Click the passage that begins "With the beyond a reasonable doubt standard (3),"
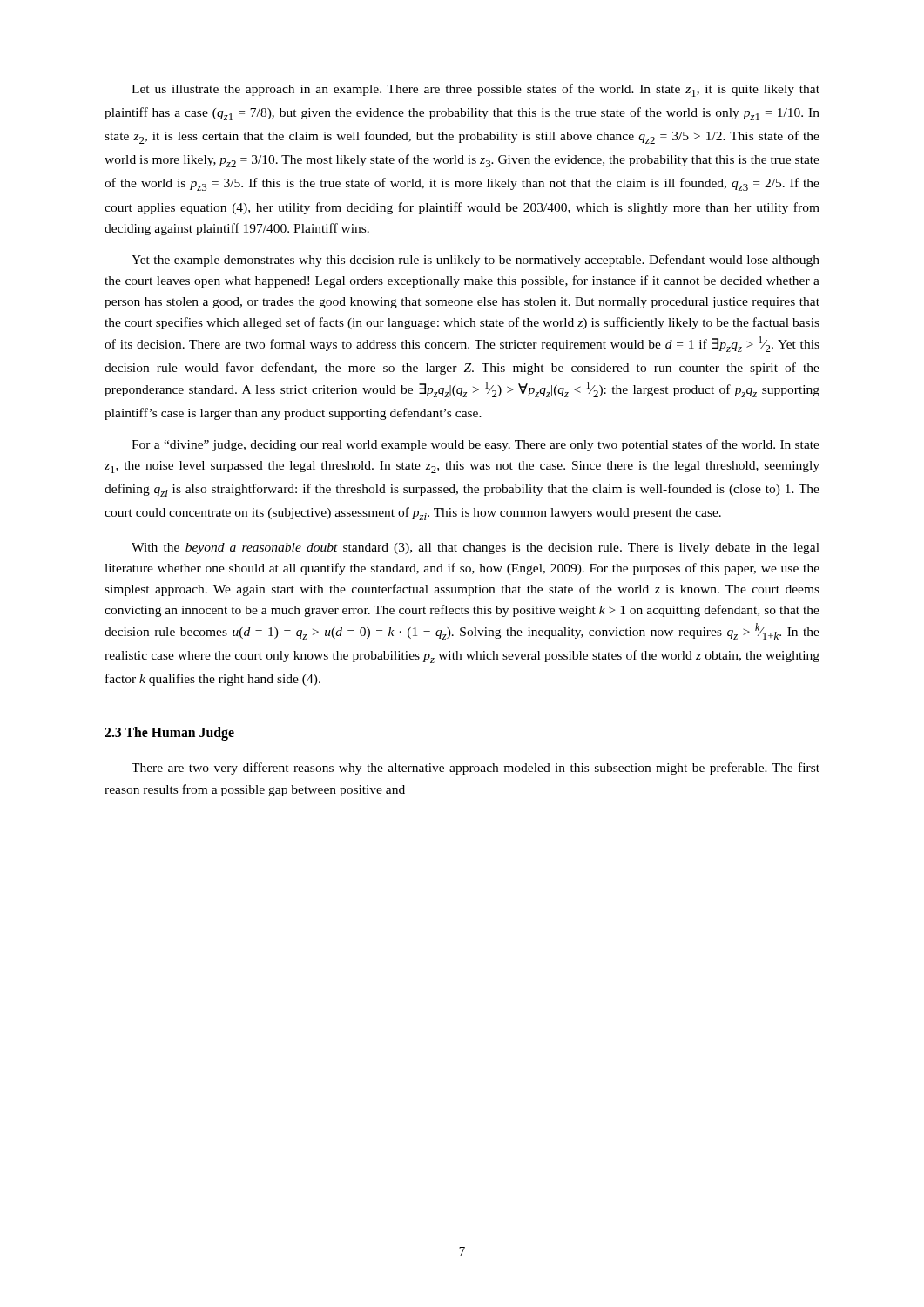This screenshot has height=1307, width=924. [462, 613]
